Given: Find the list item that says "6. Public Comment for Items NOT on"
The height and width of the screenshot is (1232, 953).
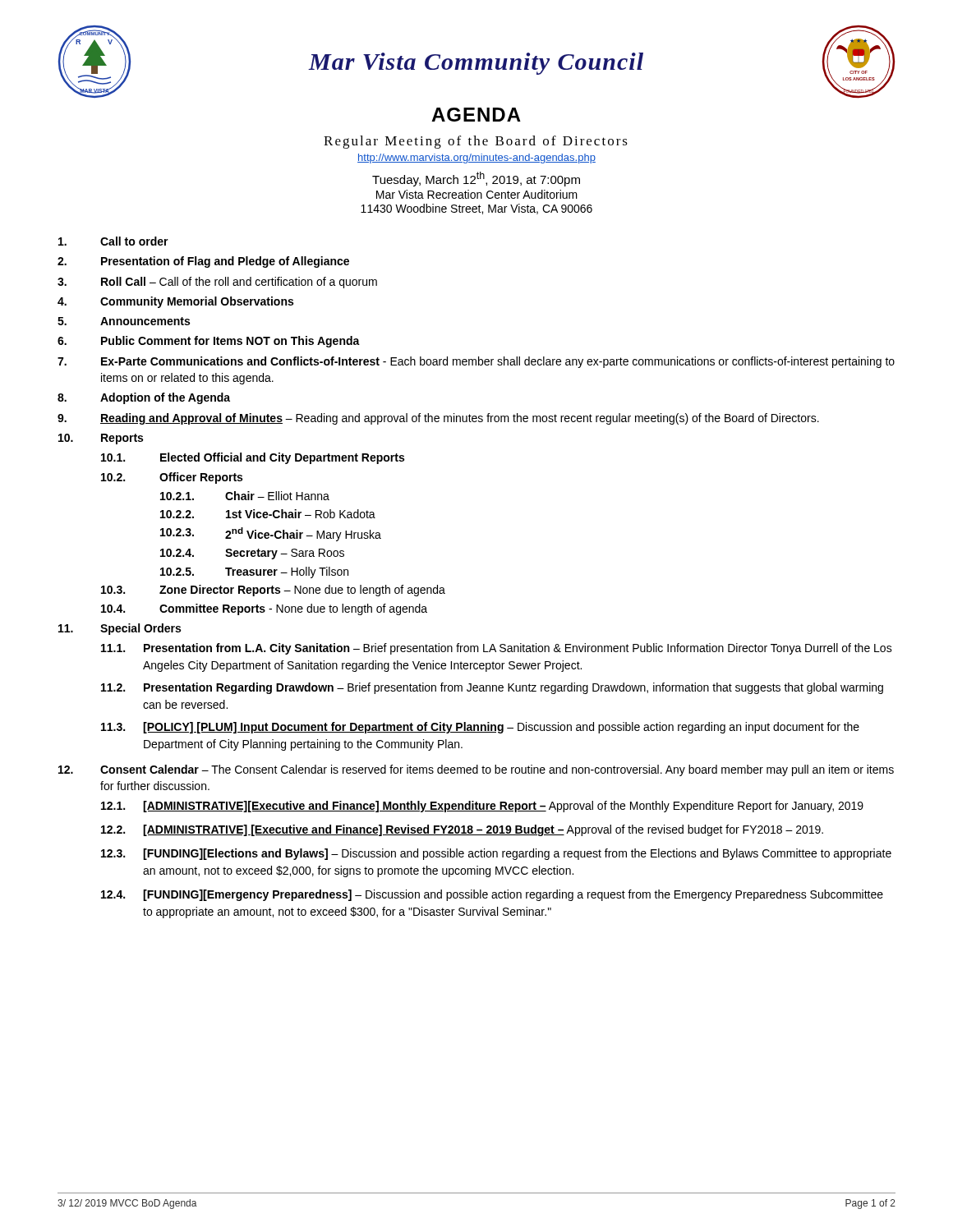Looking at the screenshot, I should [209, 342].
